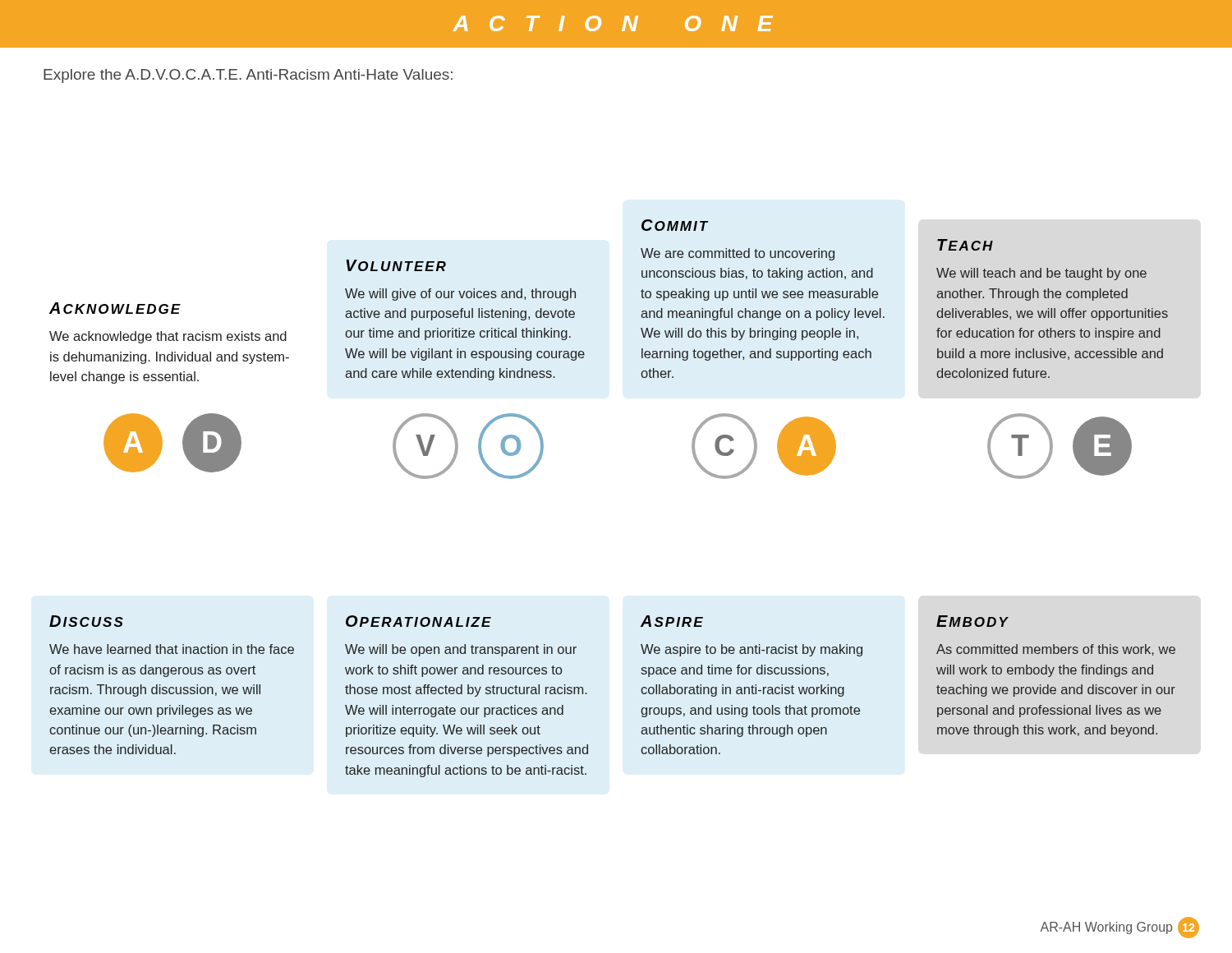Click on the text block containing "We are committed to"
Image resolution: width=1232 pixels, height=953 pixels.
click(x=763, y=313)
